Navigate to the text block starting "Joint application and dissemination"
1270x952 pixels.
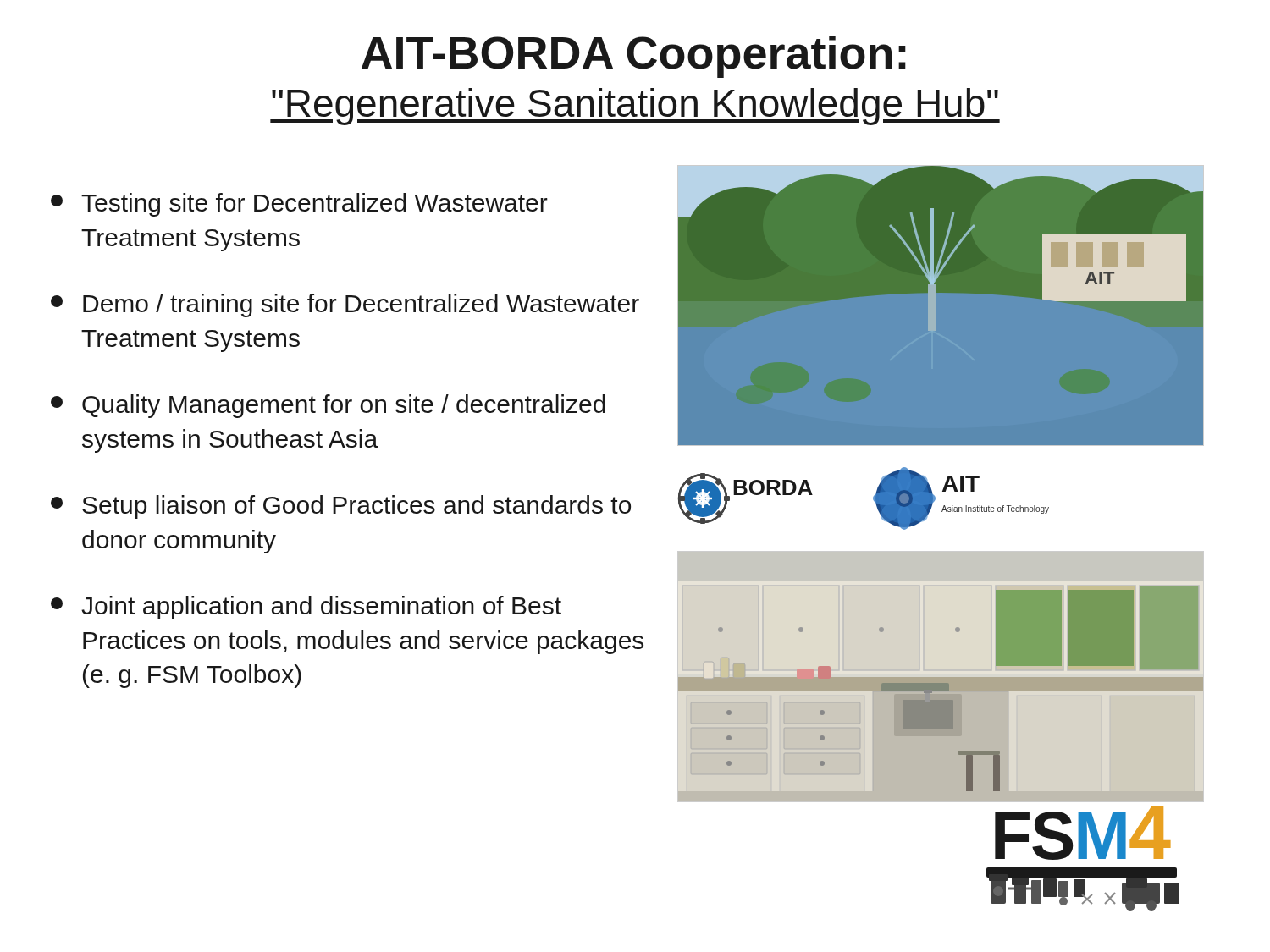356,640
